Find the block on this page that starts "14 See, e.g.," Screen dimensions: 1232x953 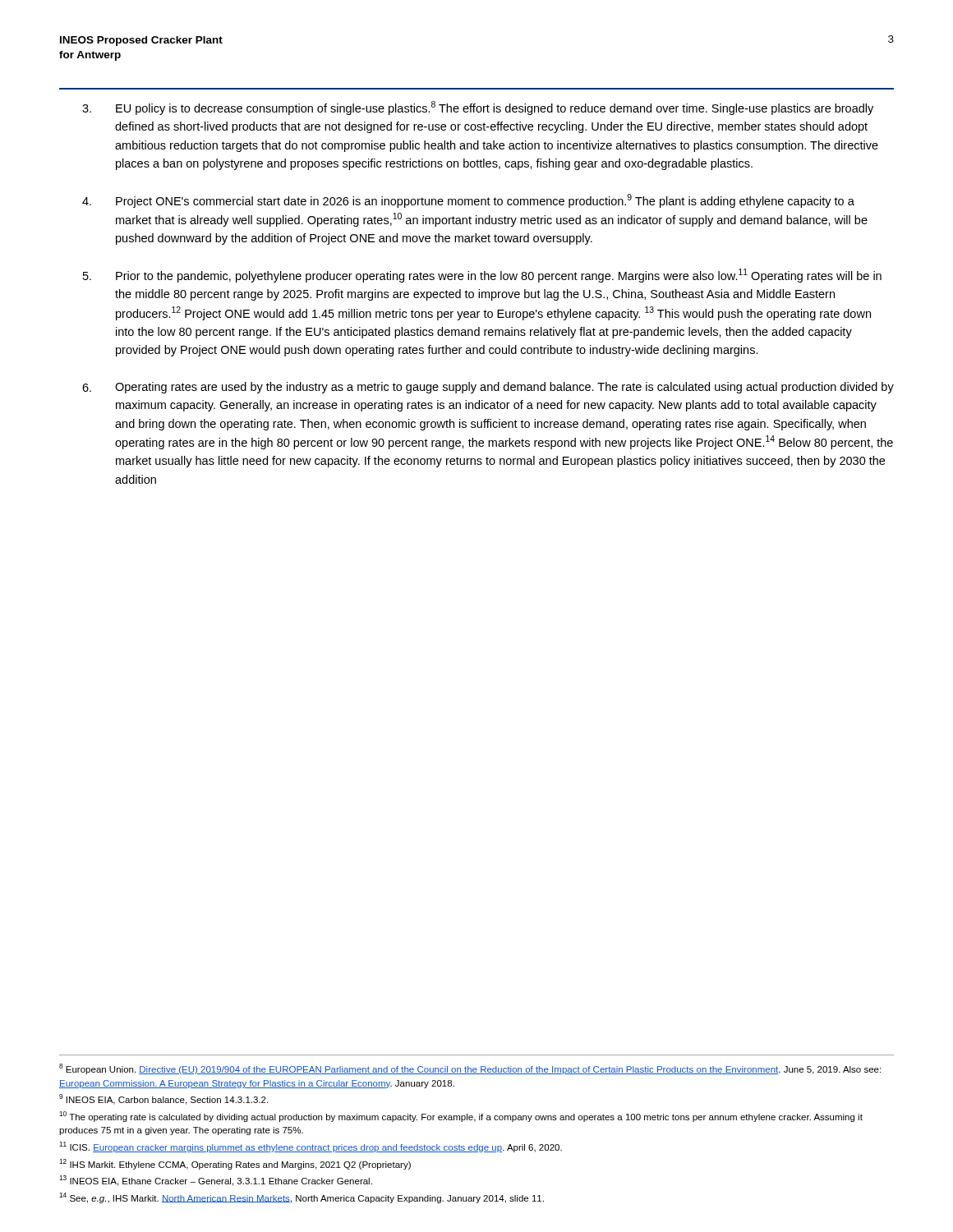[302, 1197]
